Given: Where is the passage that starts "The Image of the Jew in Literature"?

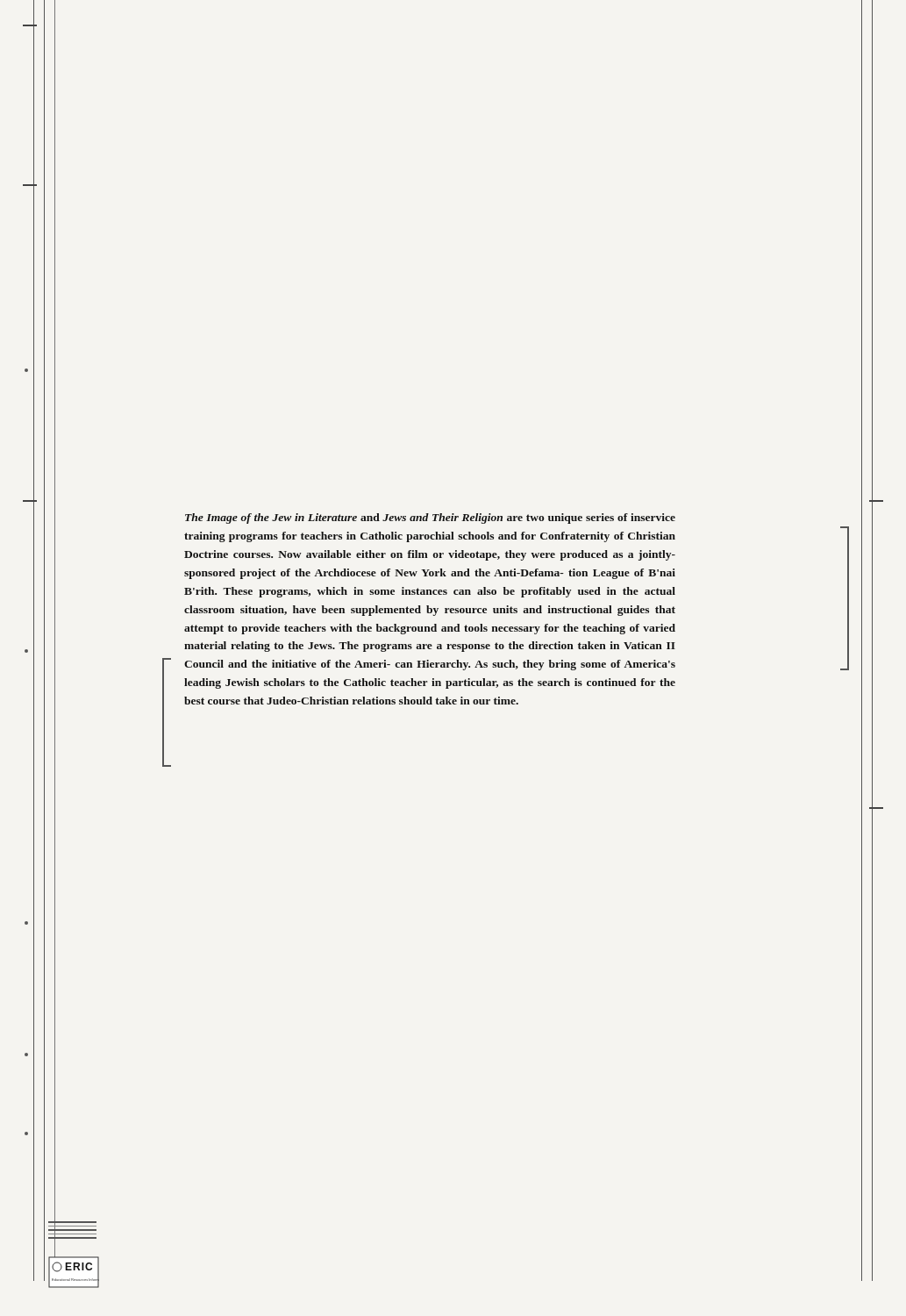Looking at the screenshot, I should point(430,610).
